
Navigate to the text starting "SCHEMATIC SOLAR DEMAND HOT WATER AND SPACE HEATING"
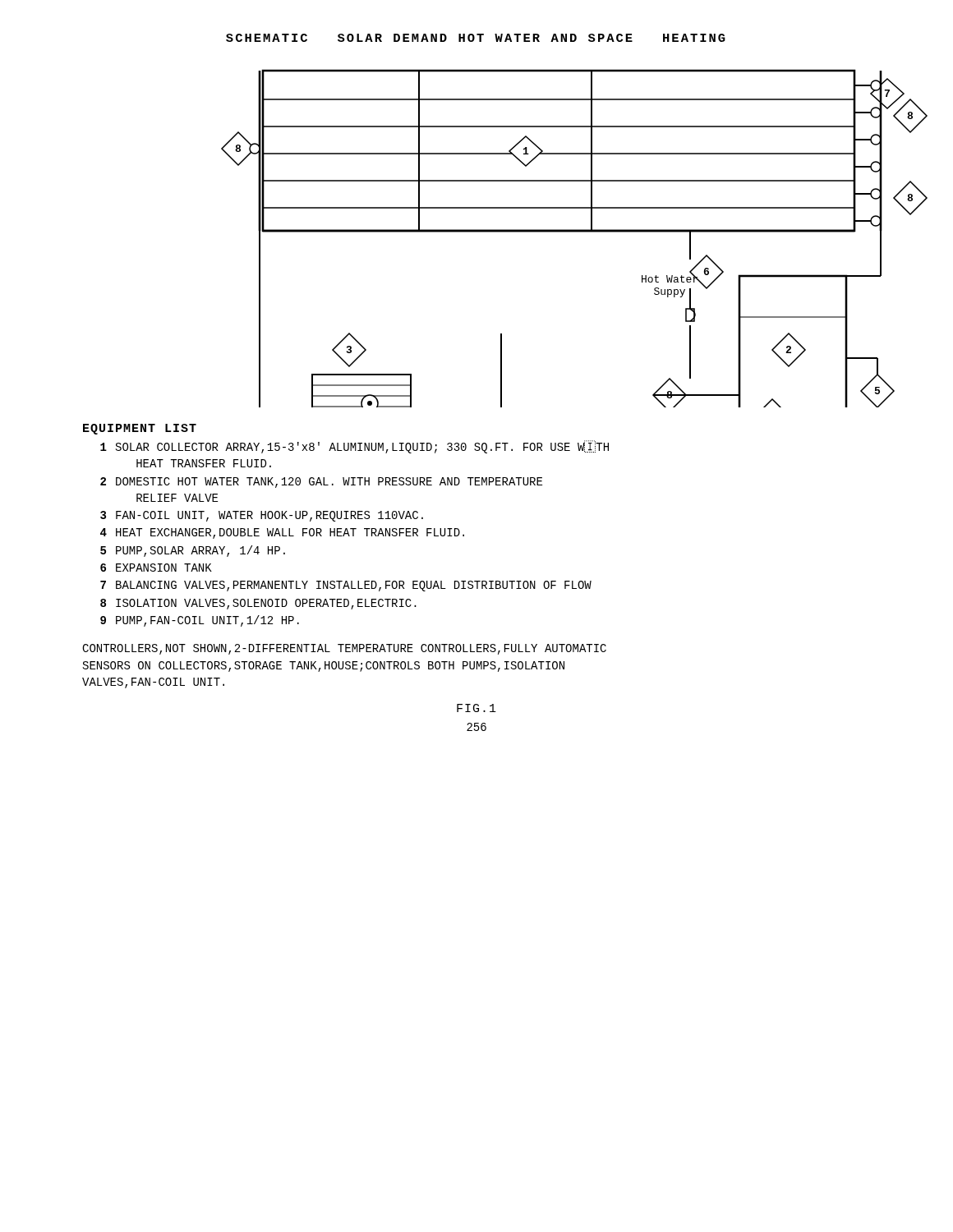pos(476,39)
